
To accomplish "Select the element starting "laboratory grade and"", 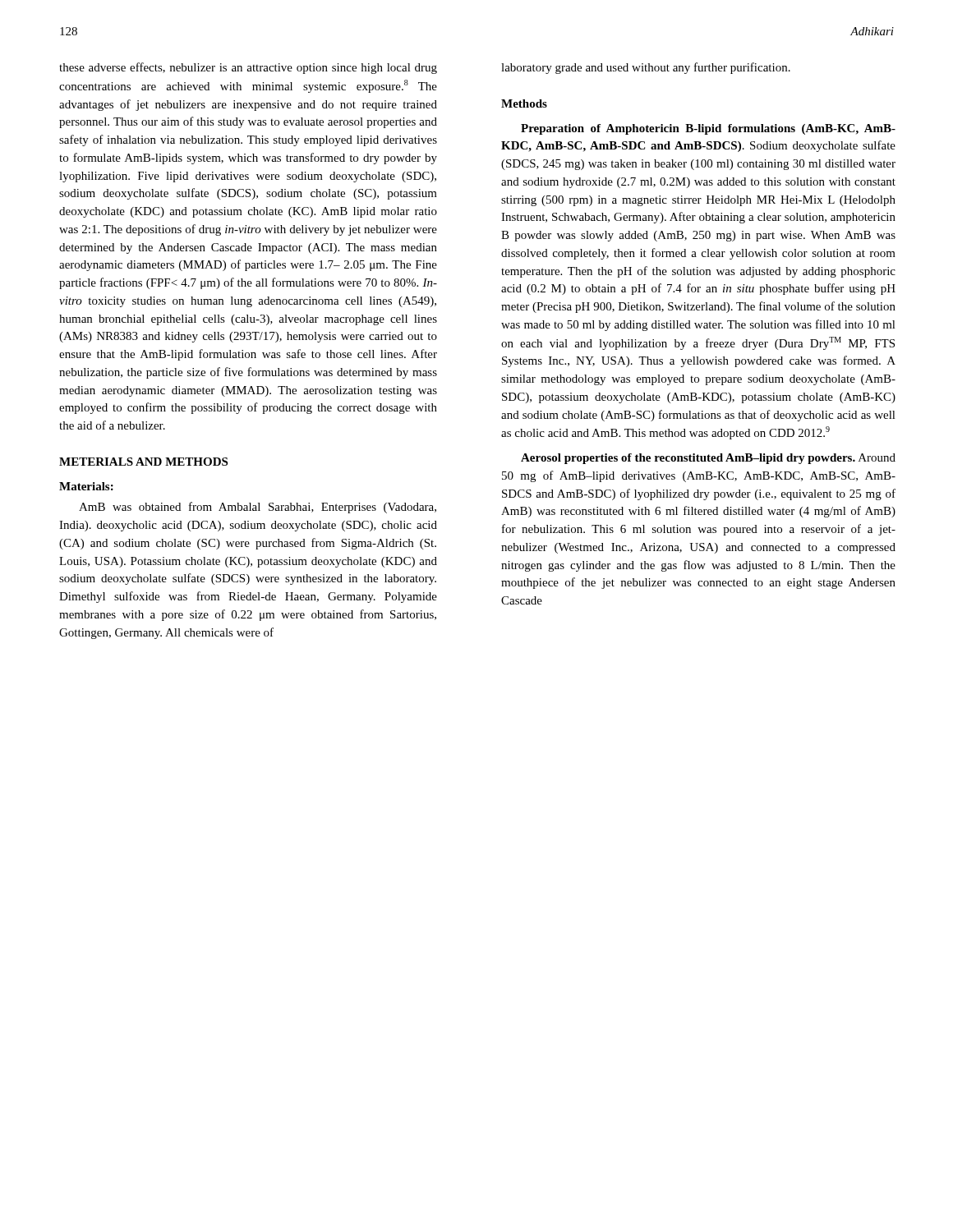I will point(698,68).
